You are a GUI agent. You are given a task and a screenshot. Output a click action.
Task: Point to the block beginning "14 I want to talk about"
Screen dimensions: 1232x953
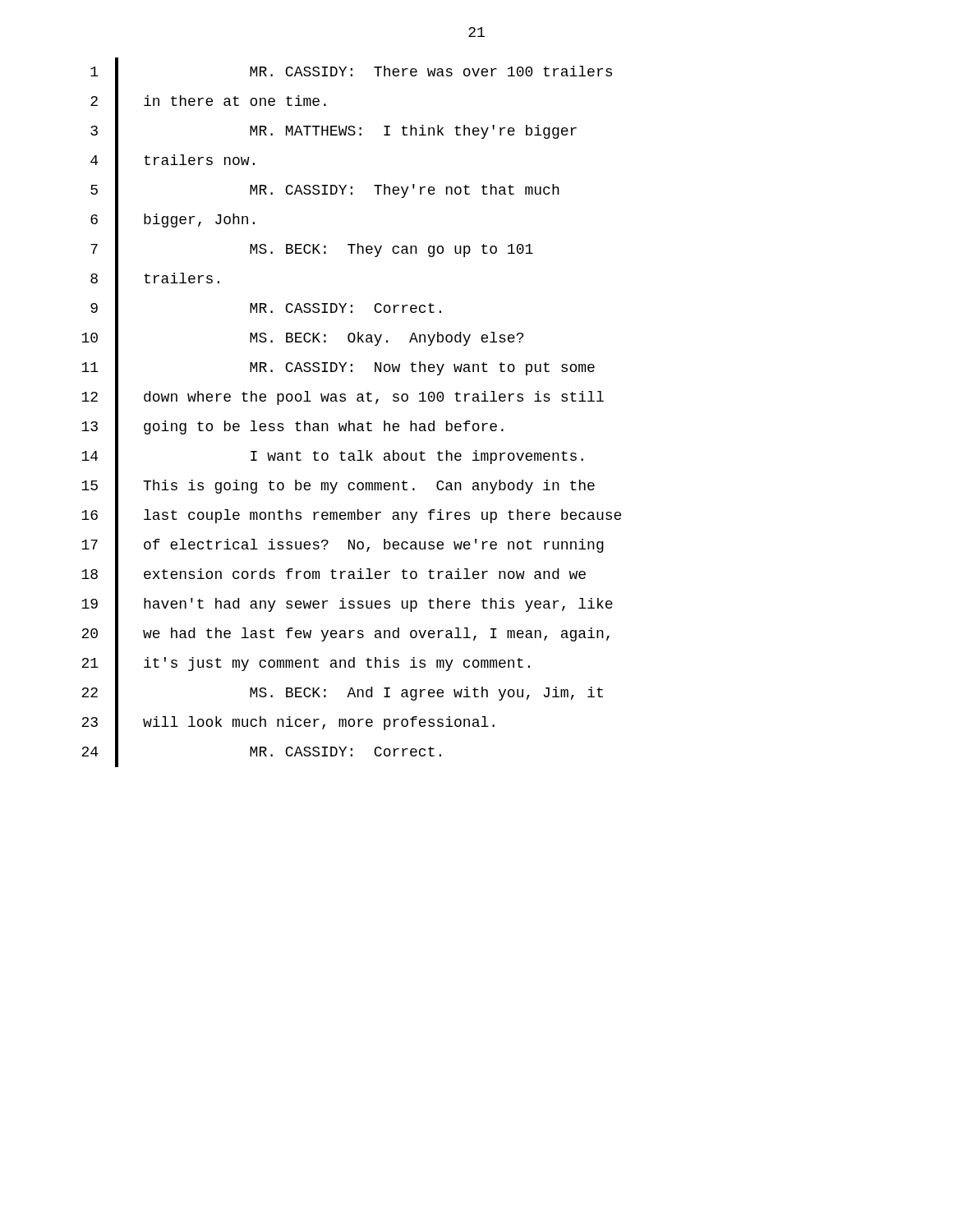click(318, 457)
